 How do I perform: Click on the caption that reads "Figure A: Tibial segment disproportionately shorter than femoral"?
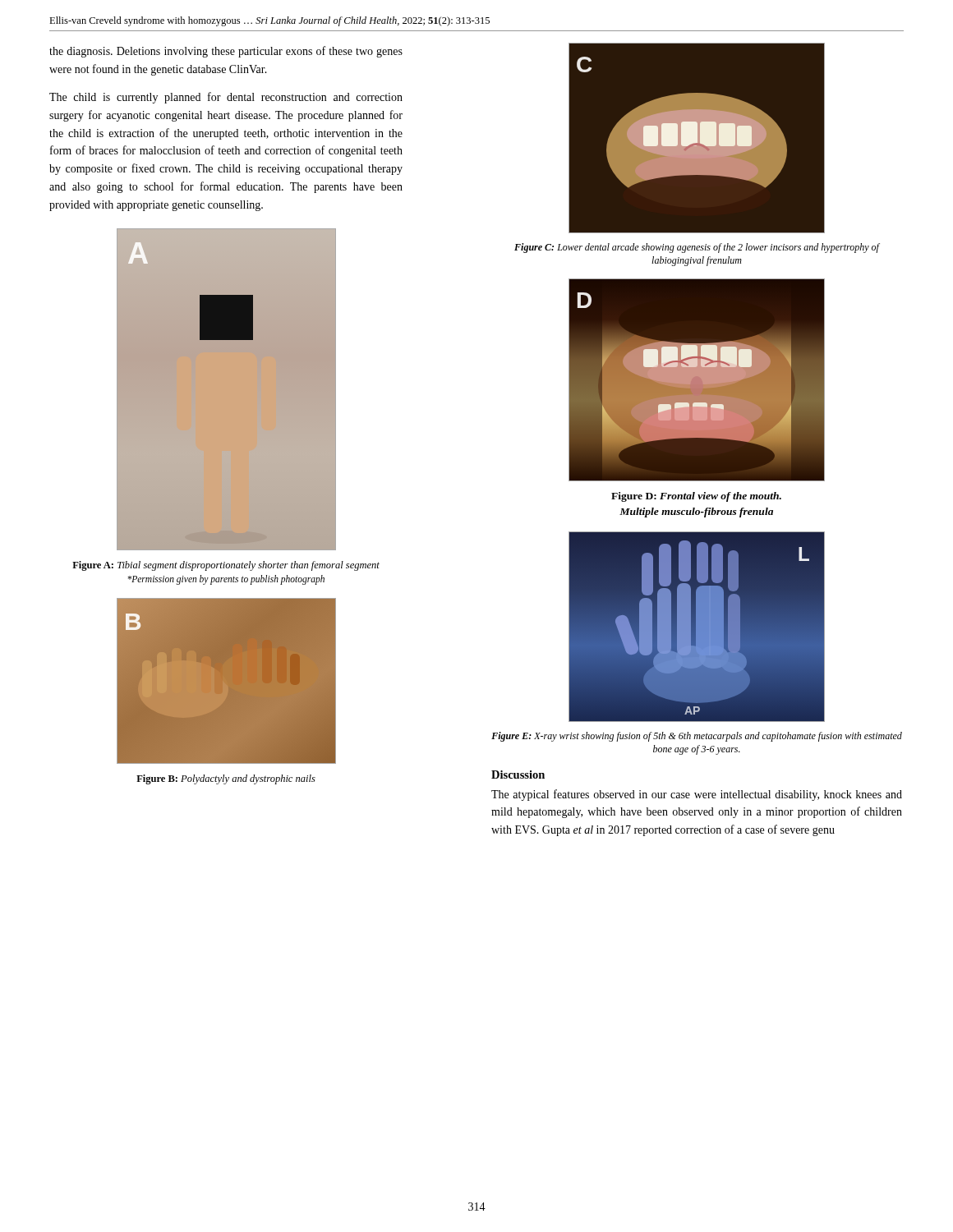click(226, 572)
